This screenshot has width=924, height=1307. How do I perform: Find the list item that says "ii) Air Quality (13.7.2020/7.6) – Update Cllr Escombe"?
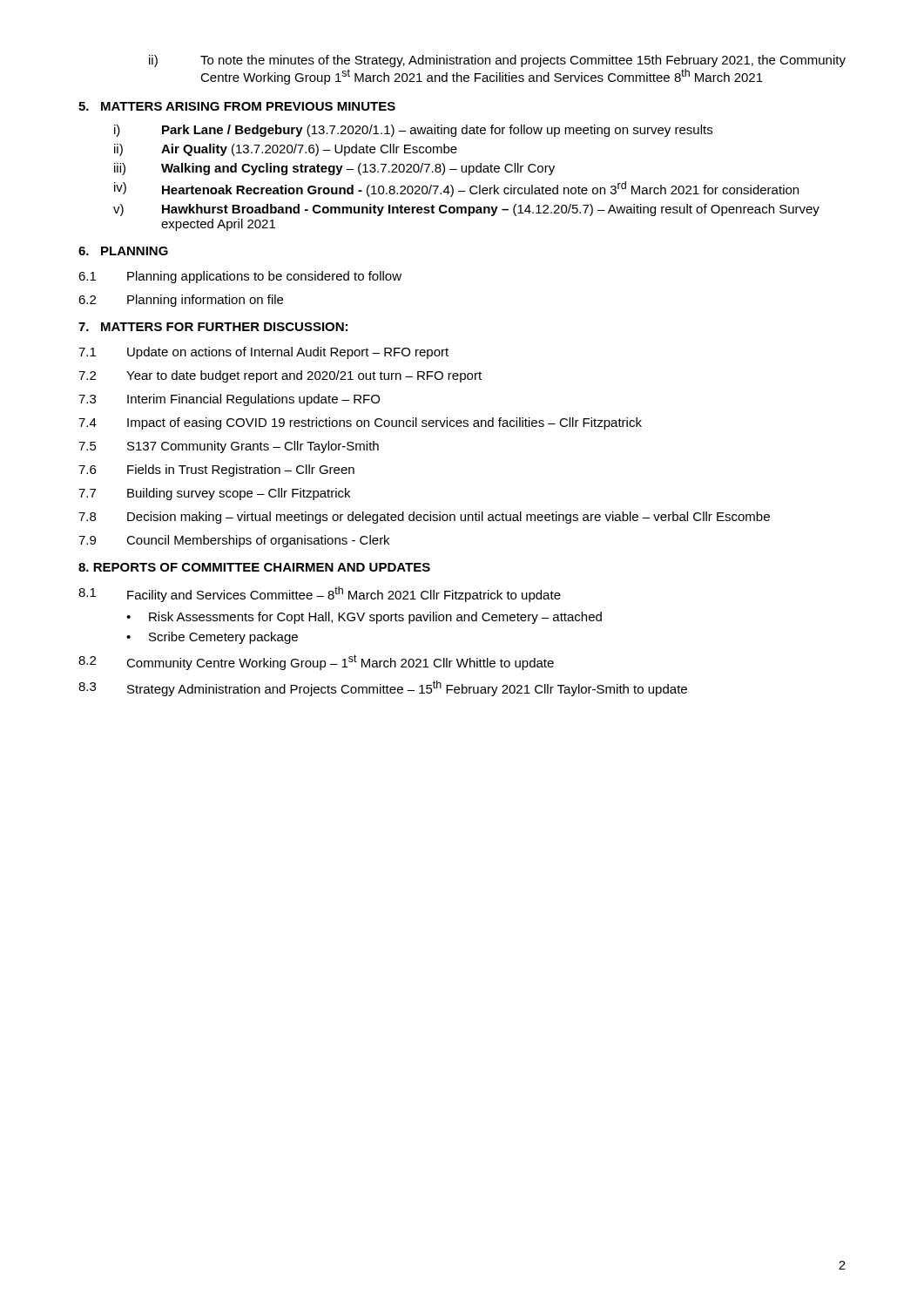pos(286,150)
